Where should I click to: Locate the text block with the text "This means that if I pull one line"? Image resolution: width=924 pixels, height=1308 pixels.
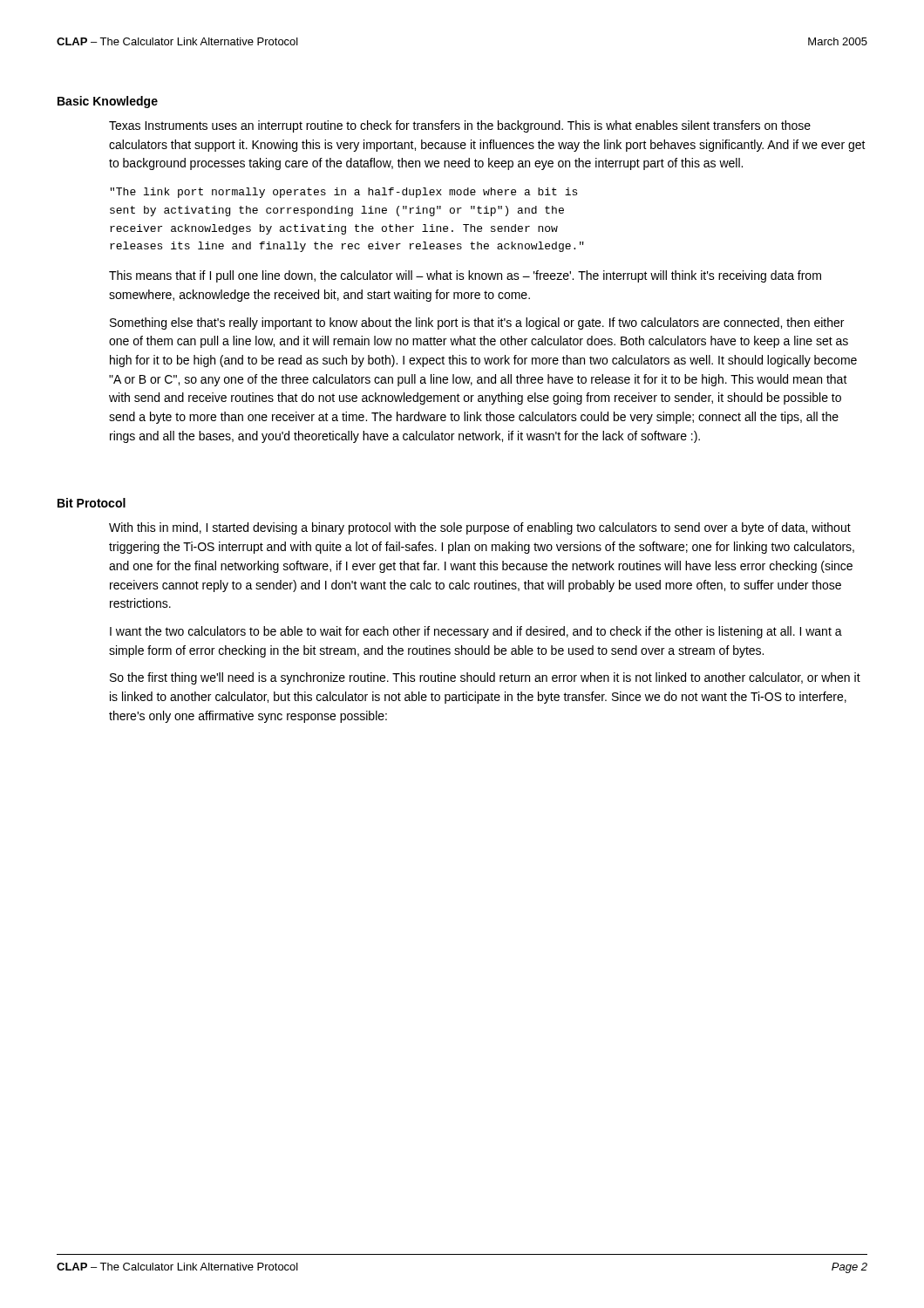pyautogui.click(x=465, y=285)
